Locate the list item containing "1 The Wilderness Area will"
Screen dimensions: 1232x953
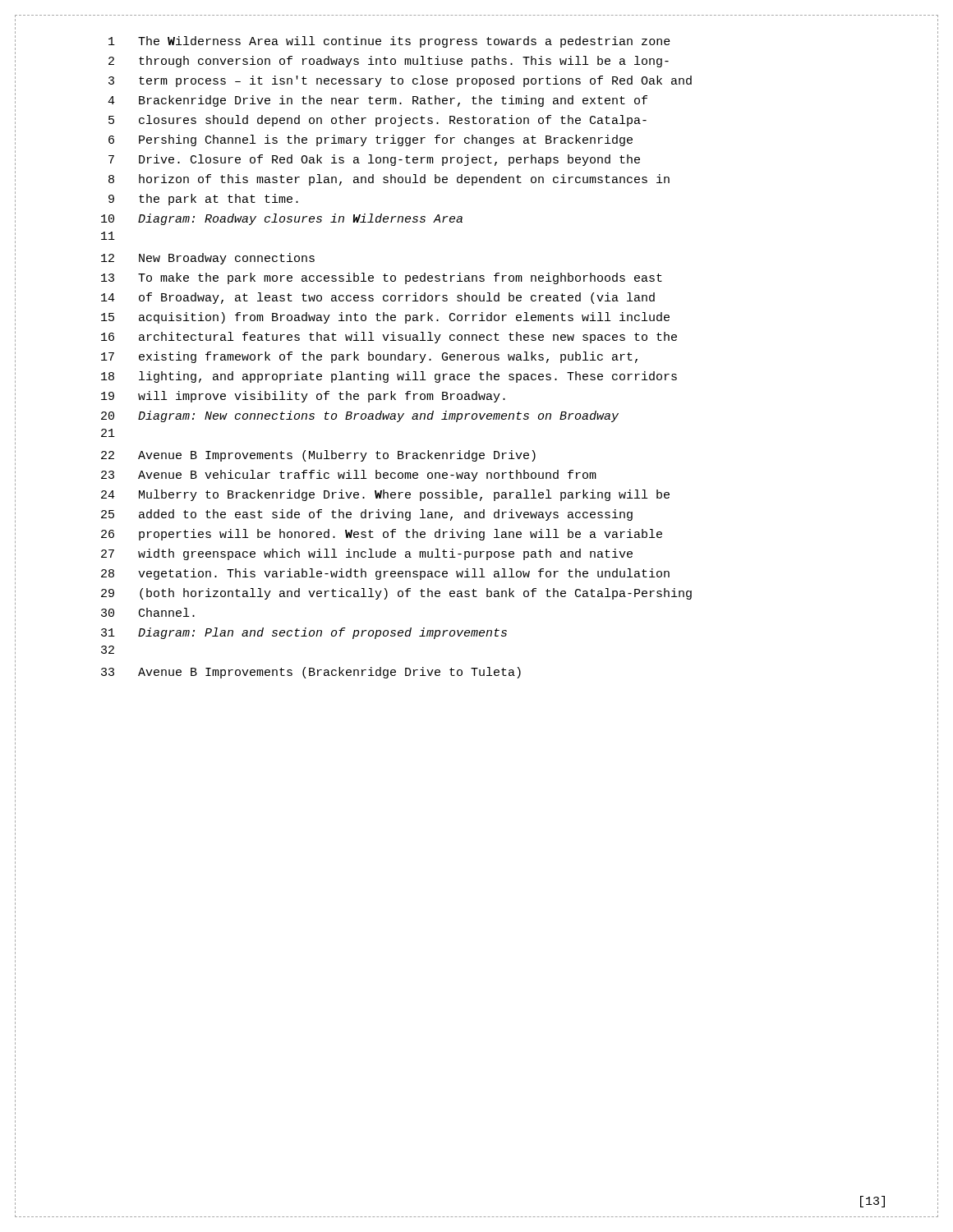pyautogui.click(x=476, y=43)
